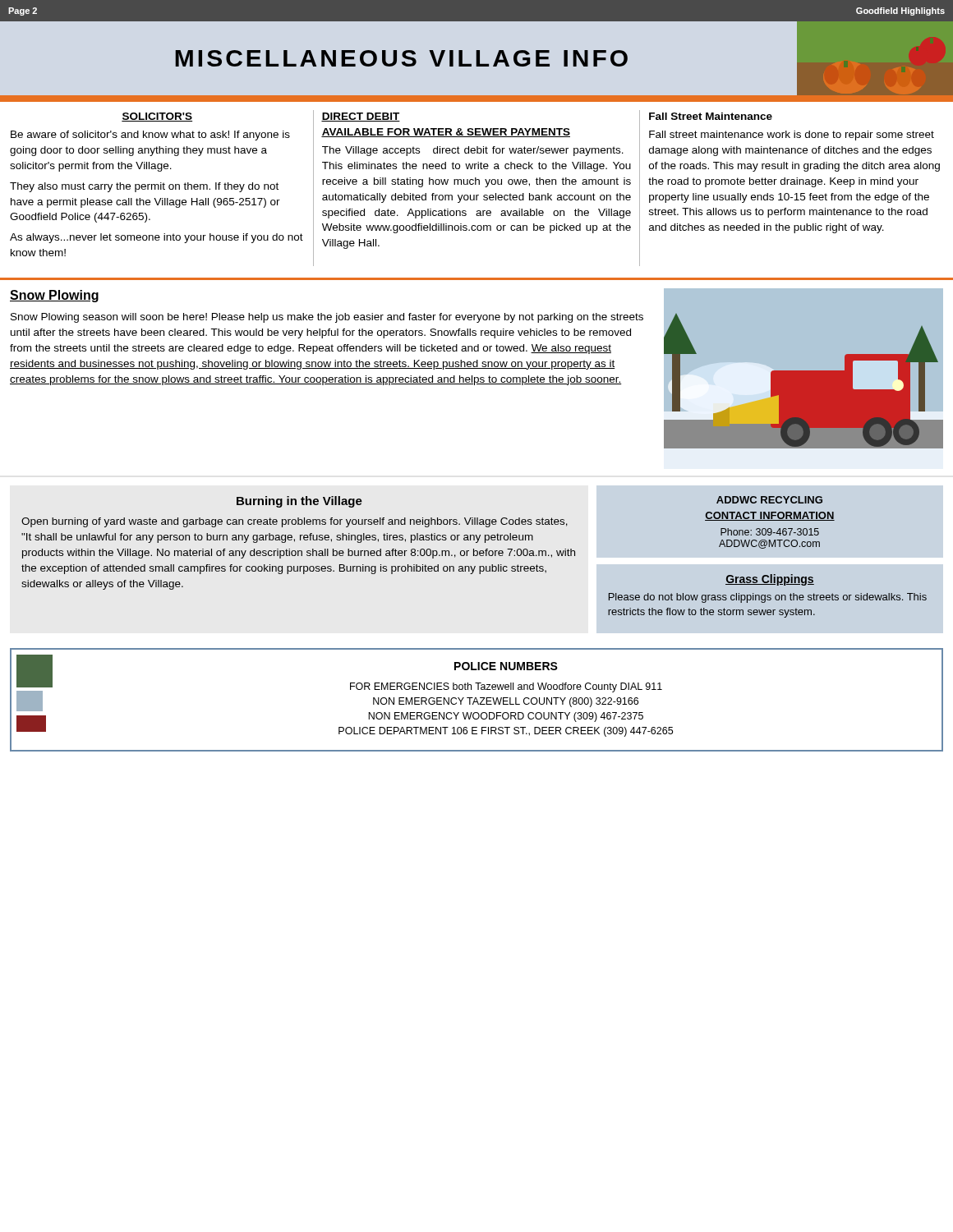Click on the text starting "MISCELLANEOUS VILLAGE INFO"
953x1232 pixels.
[x=403, y=58]
